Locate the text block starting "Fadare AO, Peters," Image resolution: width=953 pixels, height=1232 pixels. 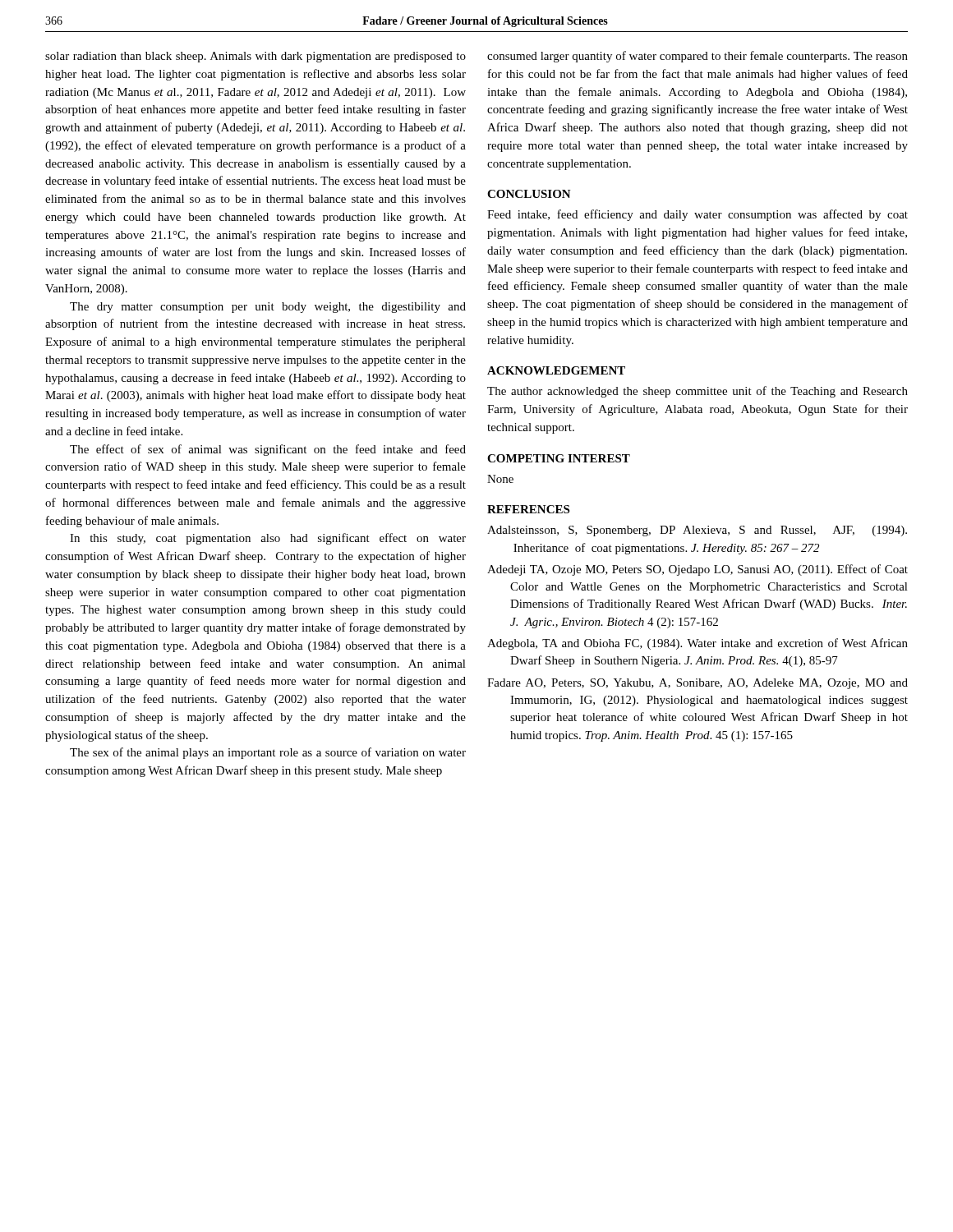point(698,708)
